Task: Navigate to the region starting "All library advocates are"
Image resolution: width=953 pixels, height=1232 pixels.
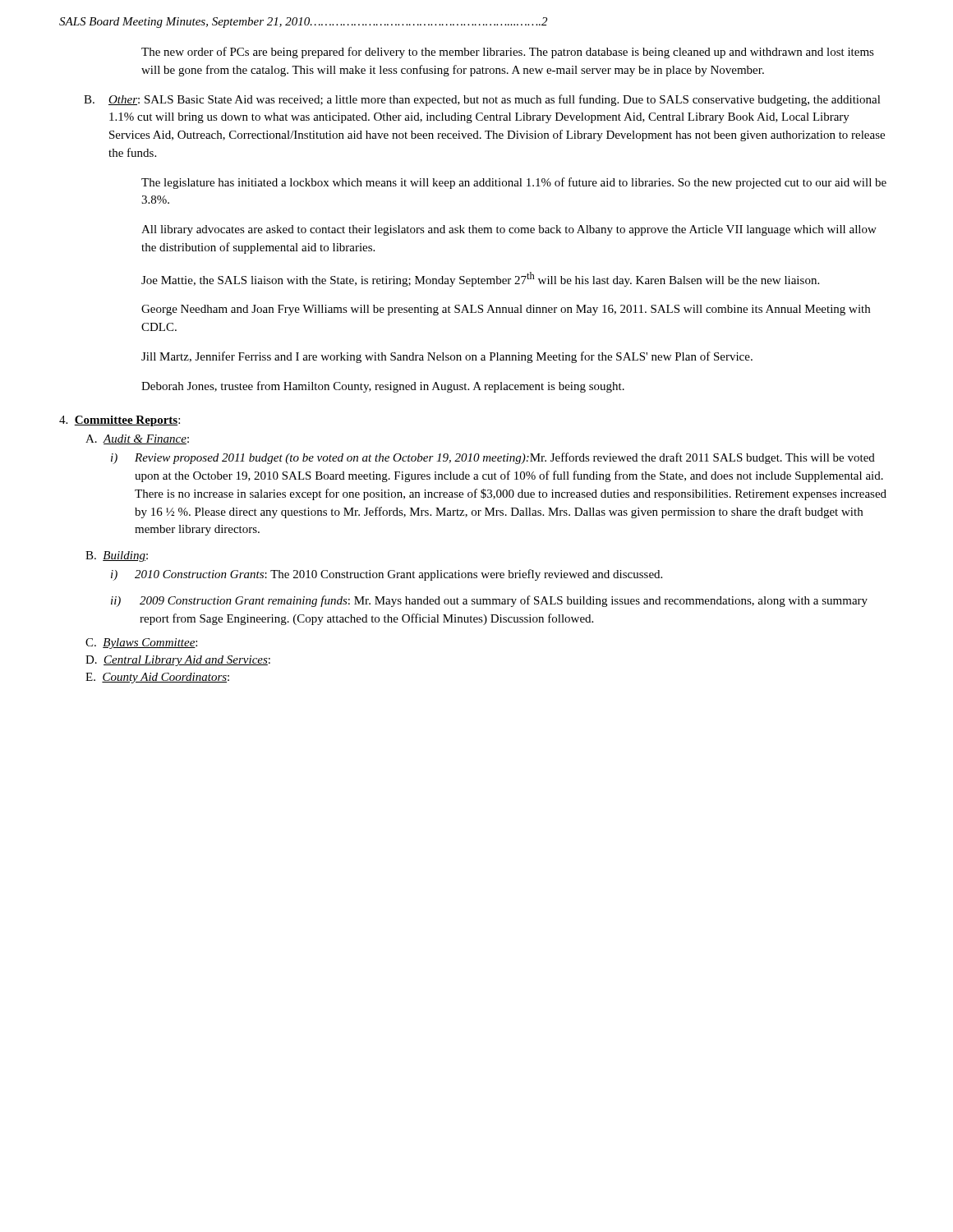Action: pyautogui.click(x=509, y=238)
